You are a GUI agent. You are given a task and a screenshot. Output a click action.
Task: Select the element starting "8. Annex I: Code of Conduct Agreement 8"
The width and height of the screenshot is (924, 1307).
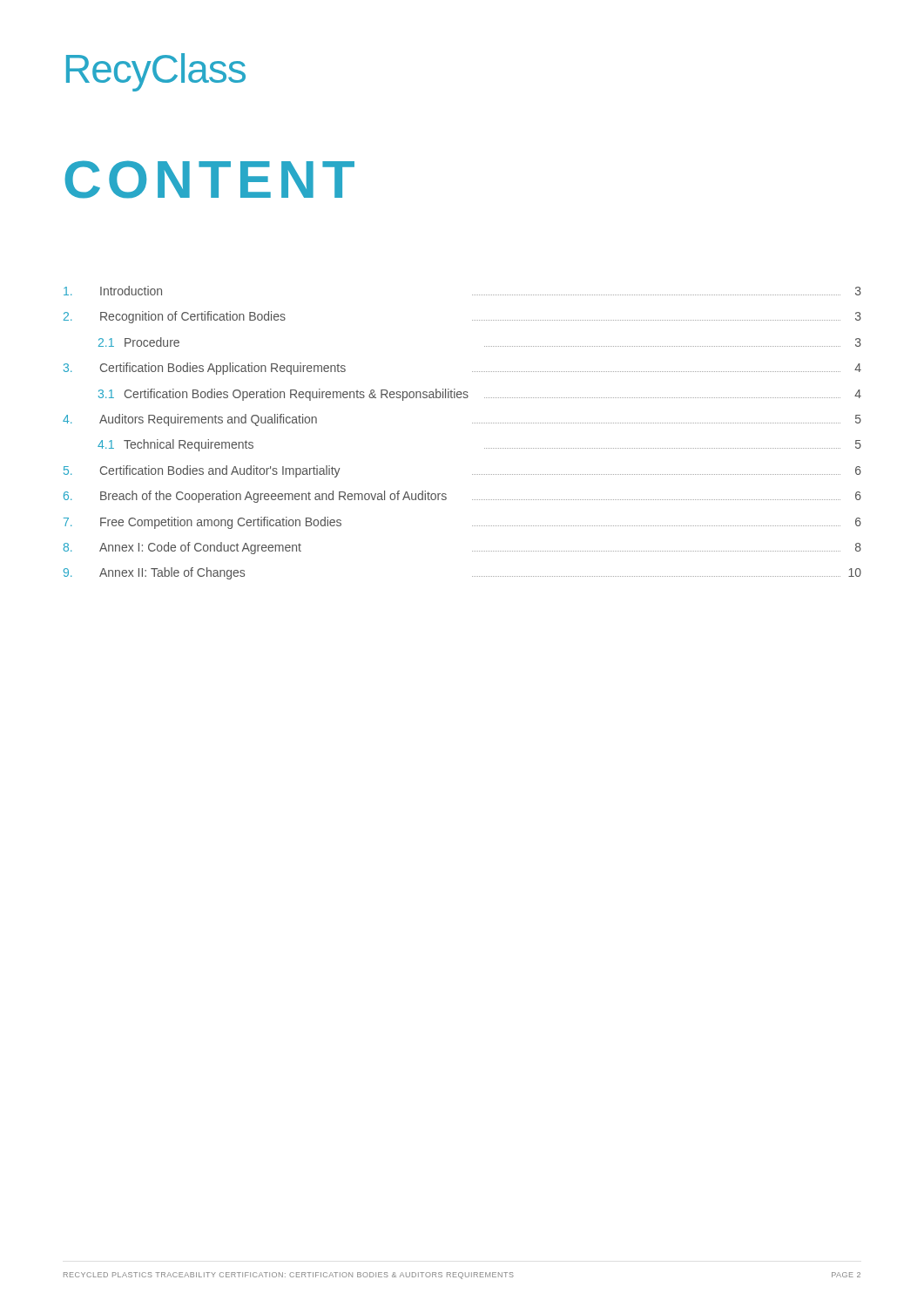point(462,548)
